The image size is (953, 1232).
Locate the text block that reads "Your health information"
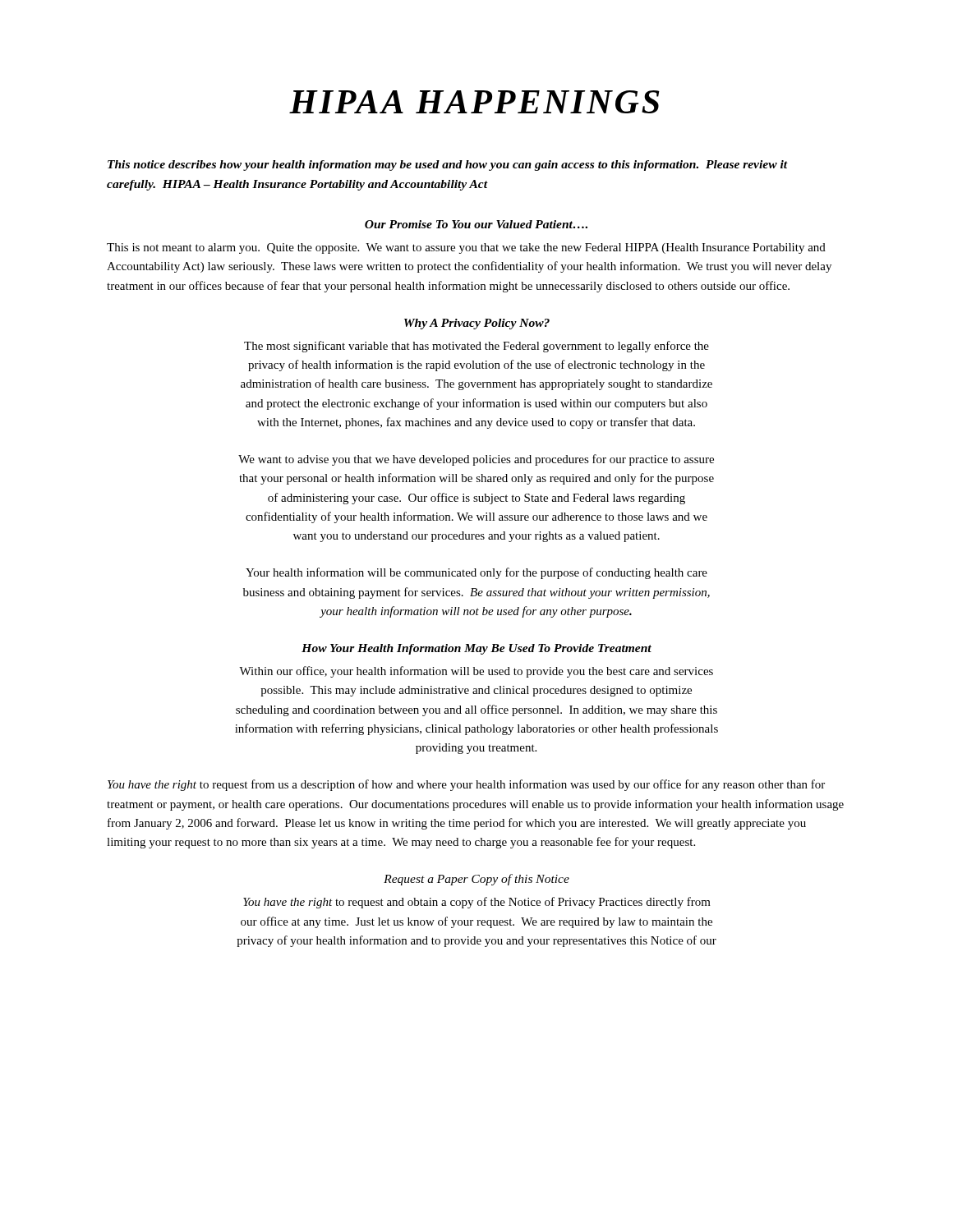[476, 592]
